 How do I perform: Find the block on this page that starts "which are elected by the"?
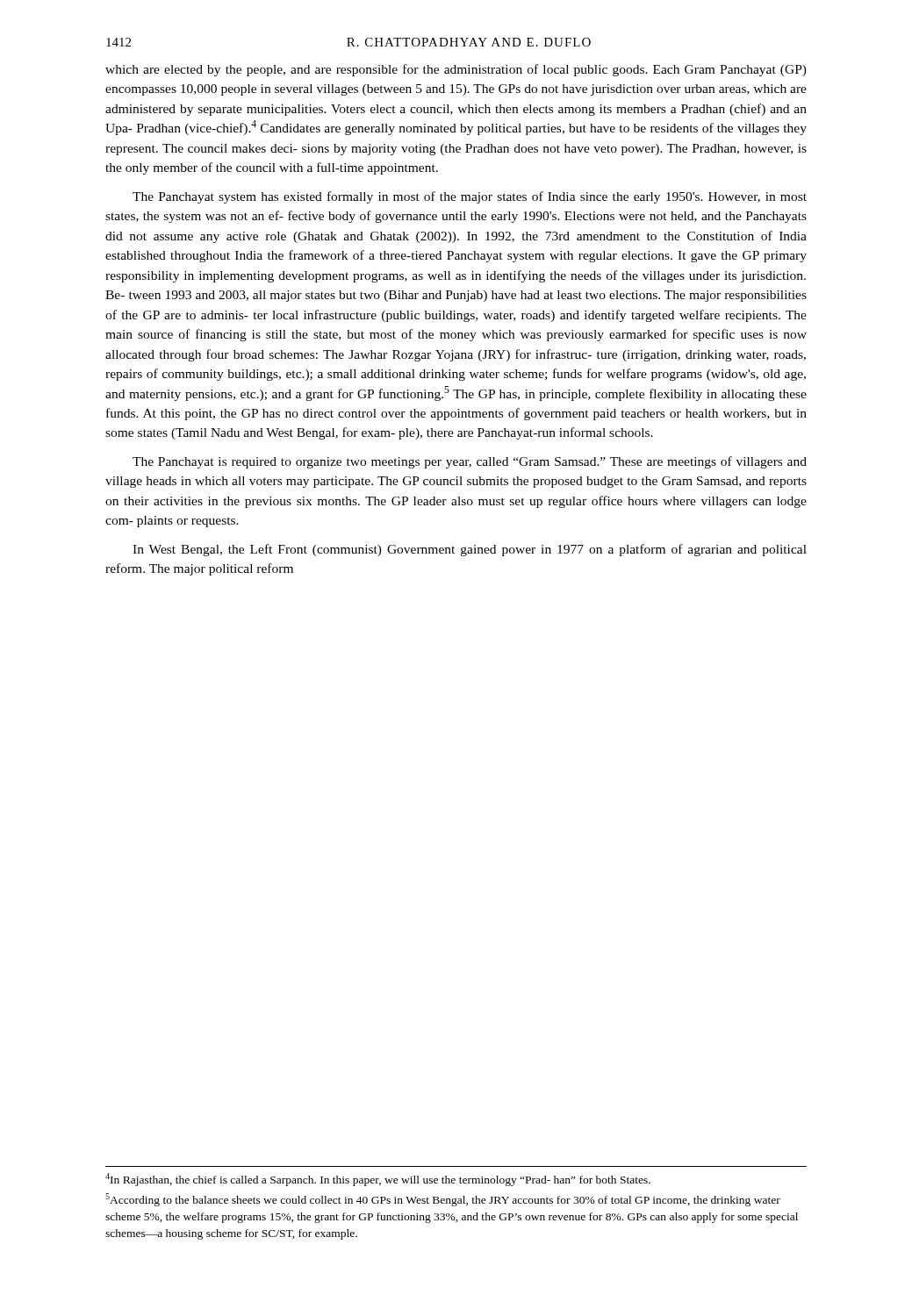456,119
